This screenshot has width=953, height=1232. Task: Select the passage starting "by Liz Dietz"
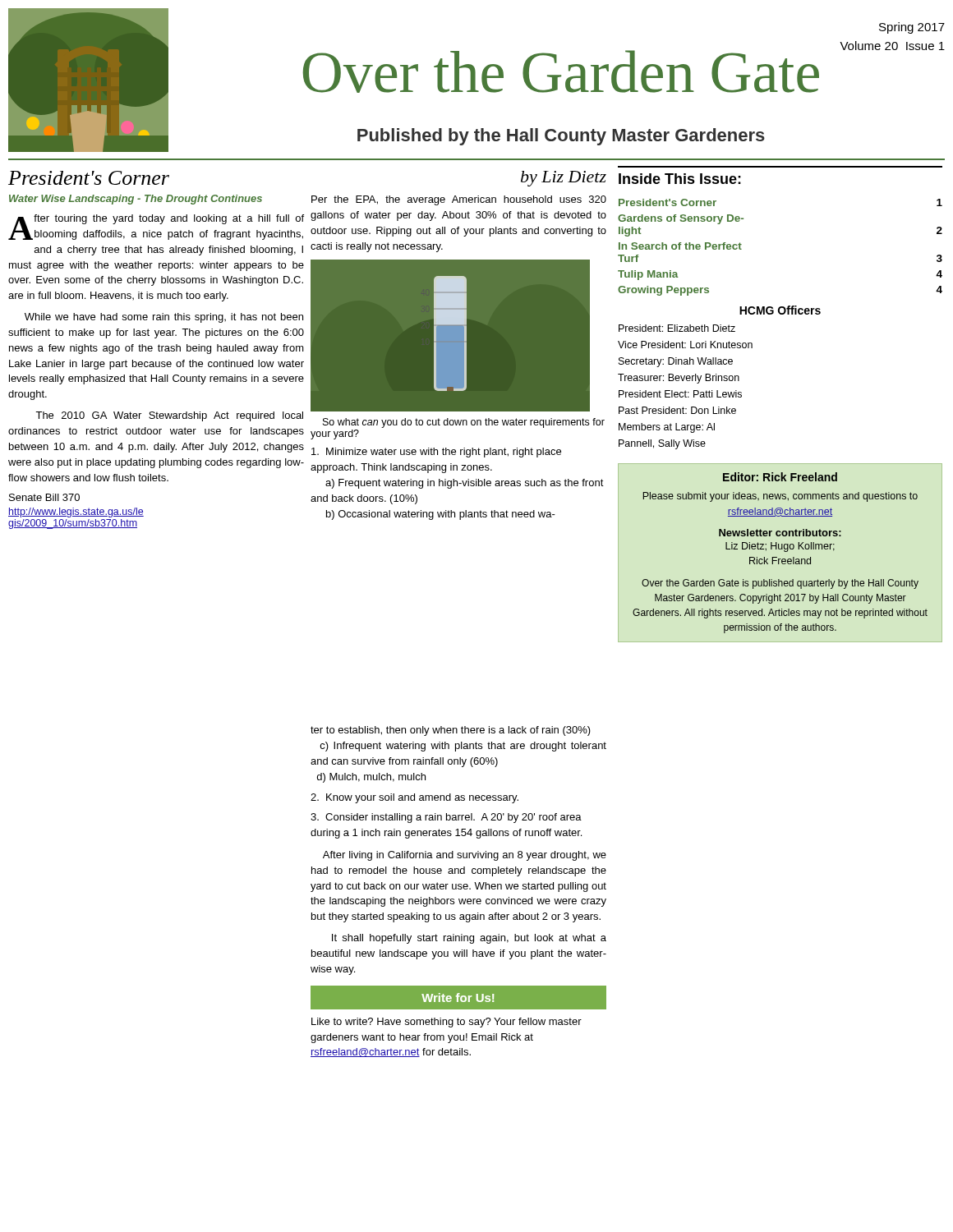coord(563,176)
